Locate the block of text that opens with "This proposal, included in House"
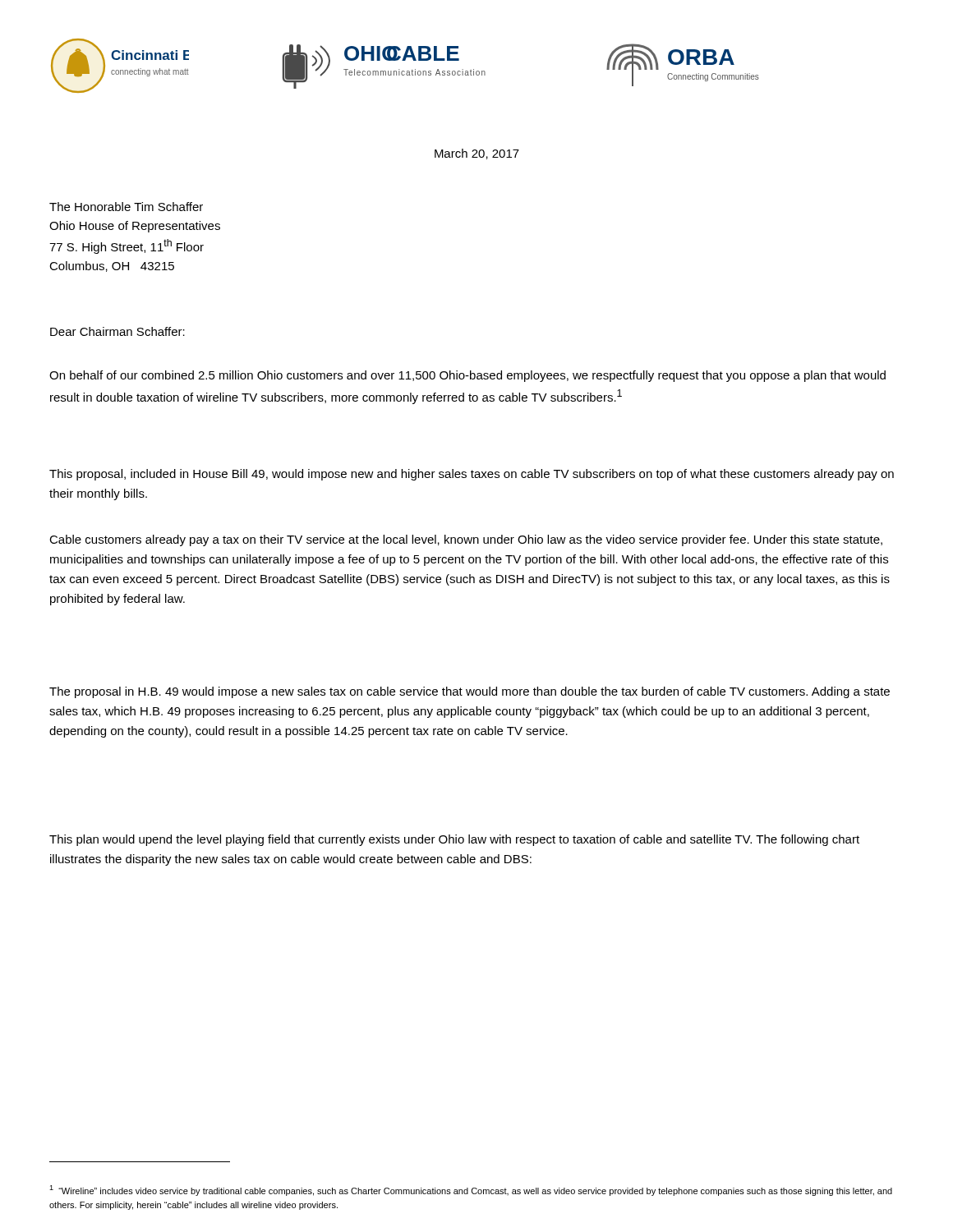The width and height of the screenshot is (953, 1232). pyautogui.click(x=472, y=483)
